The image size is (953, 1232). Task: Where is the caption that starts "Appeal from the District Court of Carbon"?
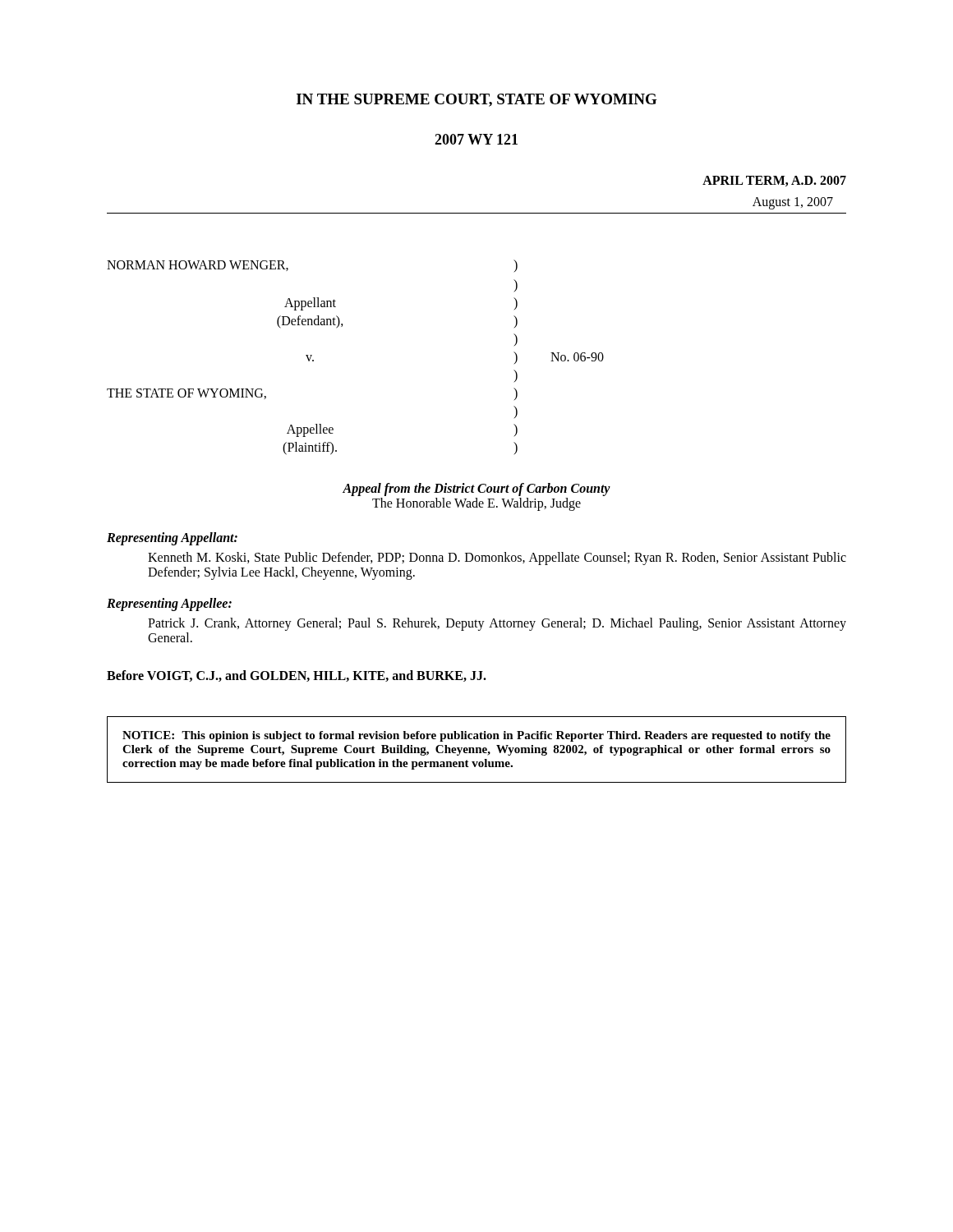(x=476, y=496)
